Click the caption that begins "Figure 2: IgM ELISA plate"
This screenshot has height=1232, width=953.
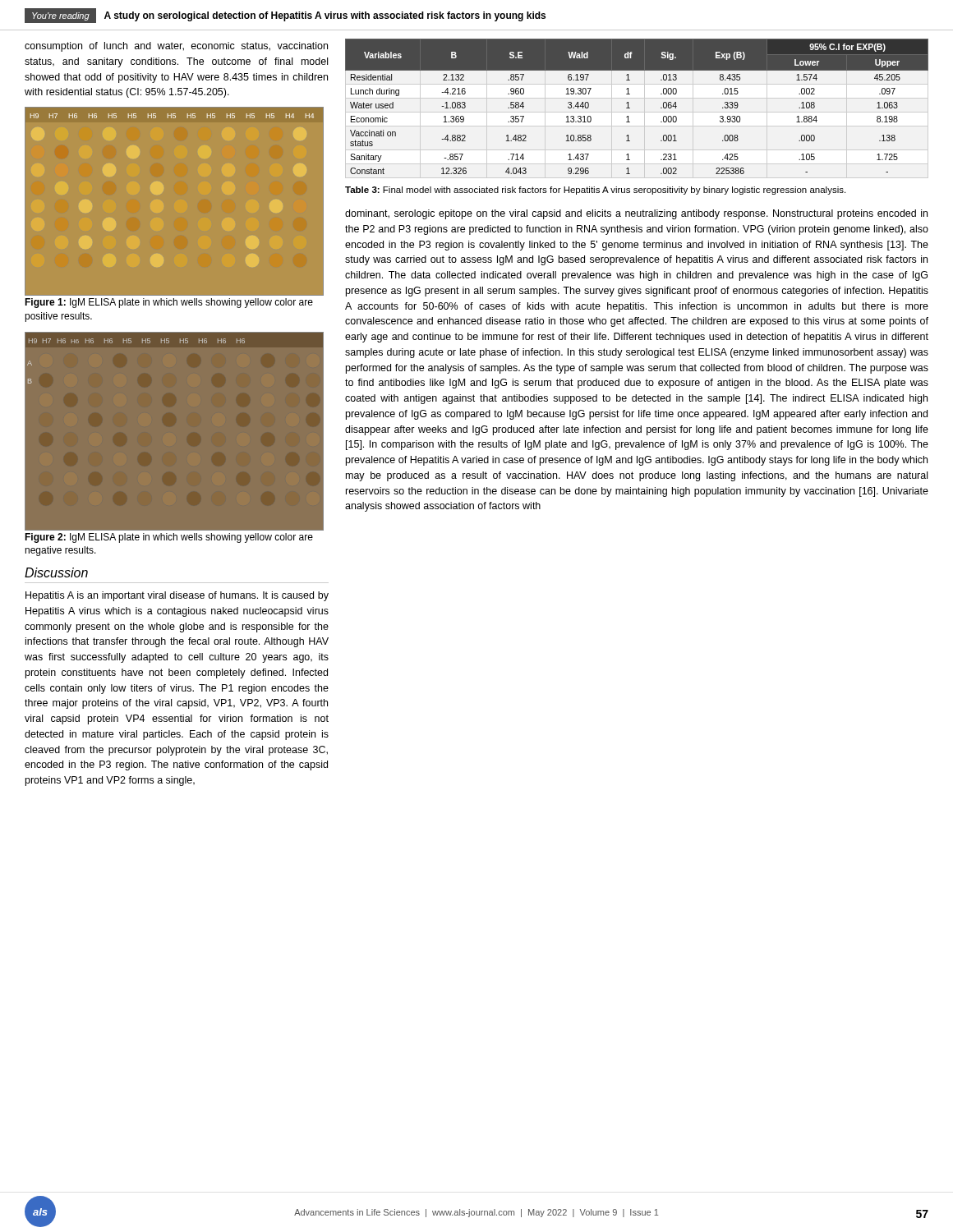(x=169, y=544)
